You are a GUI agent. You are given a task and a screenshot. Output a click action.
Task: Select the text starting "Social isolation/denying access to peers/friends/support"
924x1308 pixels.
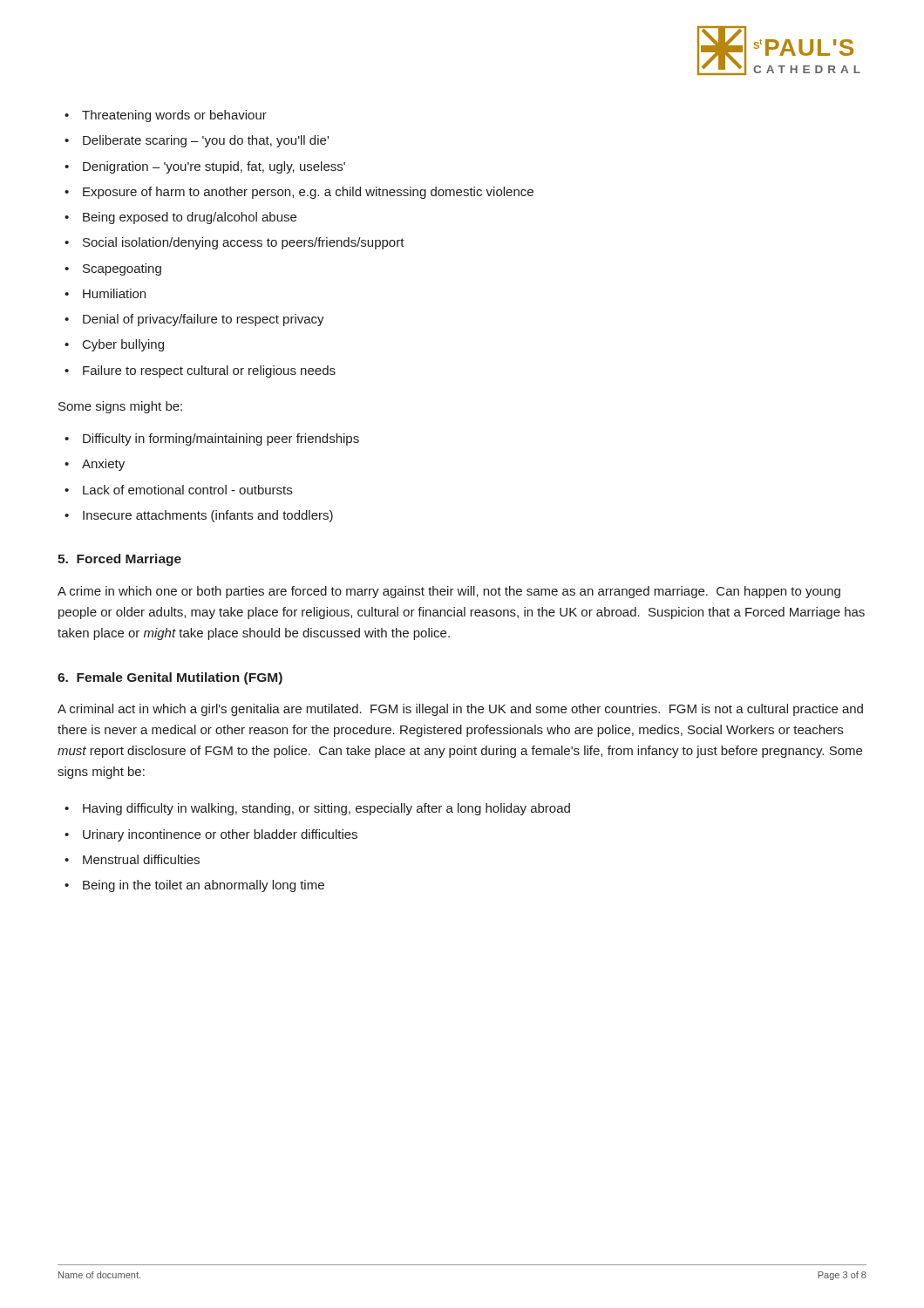243,242
